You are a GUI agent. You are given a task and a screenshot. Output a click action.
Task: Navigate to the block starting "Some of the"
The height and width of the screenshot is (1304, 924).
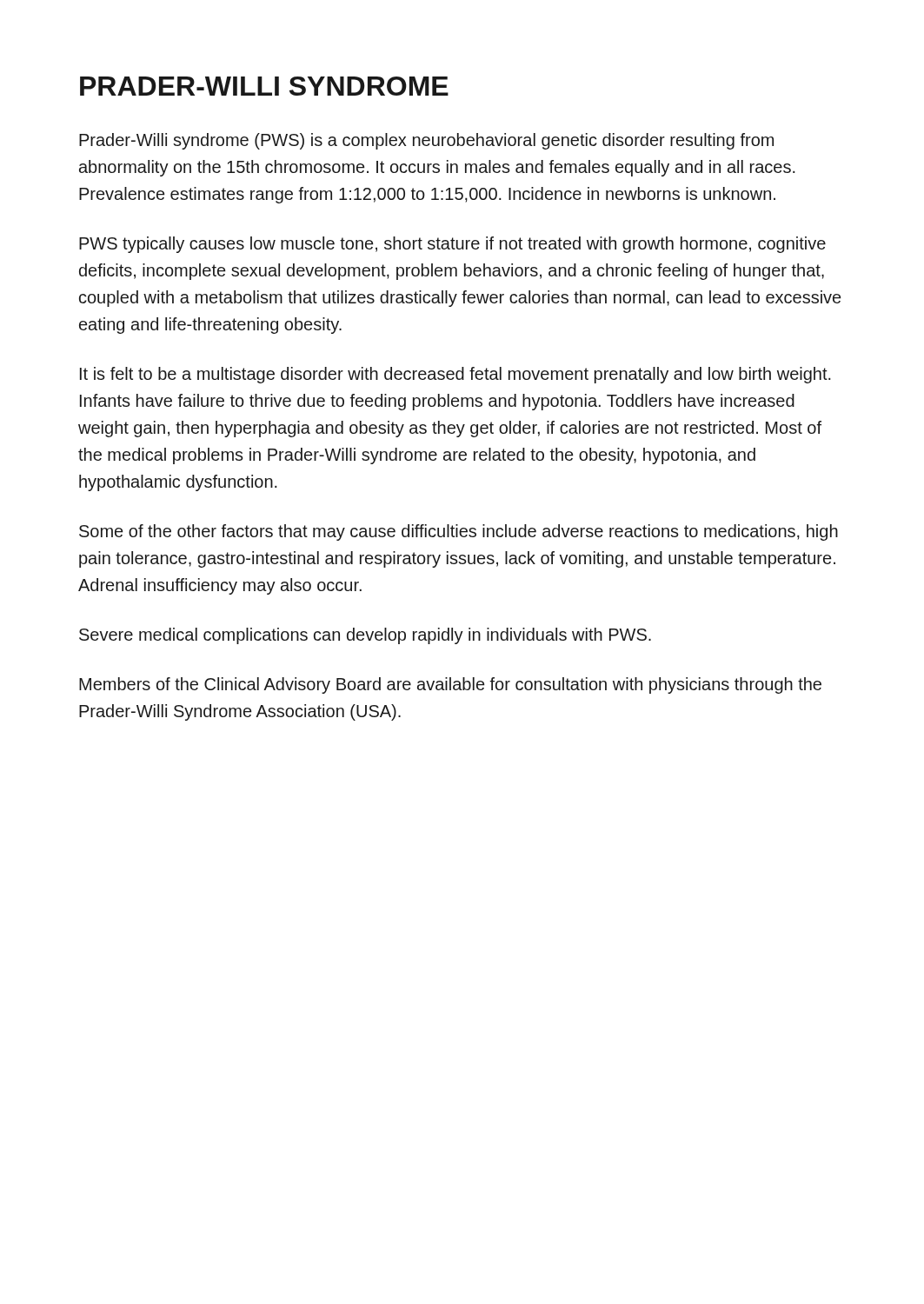click(x=458, y=559)
